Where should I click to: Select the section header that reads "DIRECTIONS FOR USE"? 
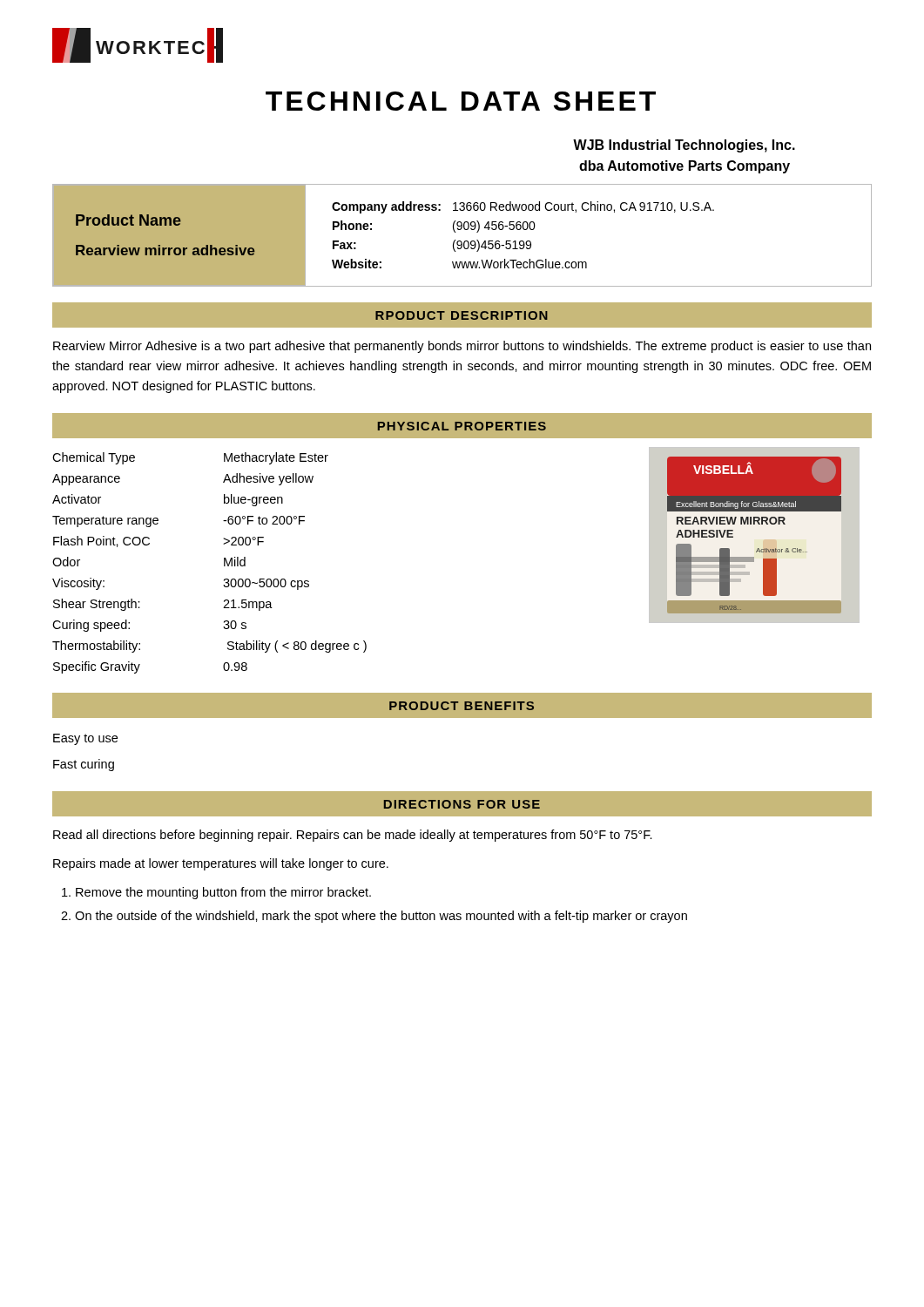(462, 804)
